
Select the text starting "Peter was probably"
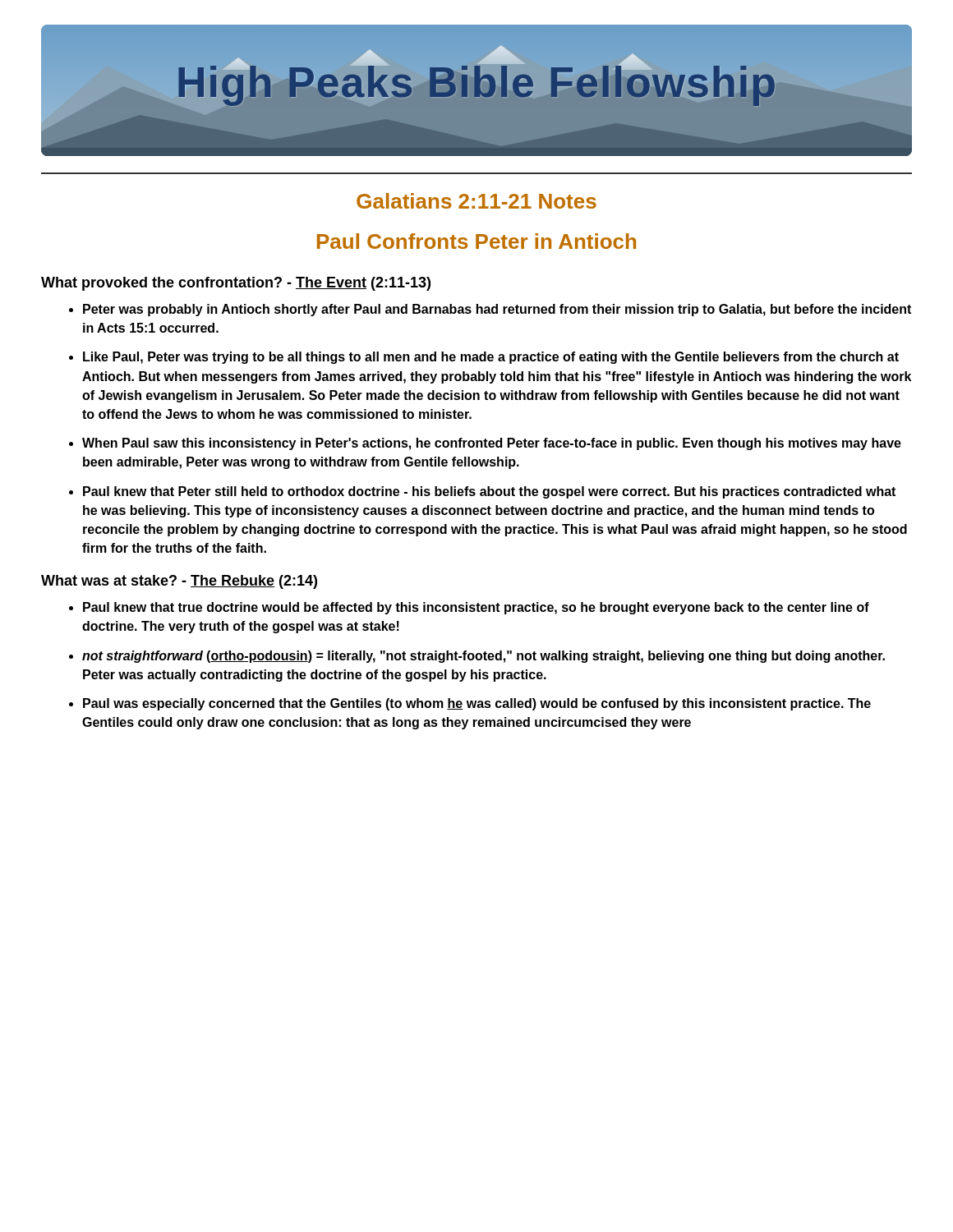(x=497, y=319)
